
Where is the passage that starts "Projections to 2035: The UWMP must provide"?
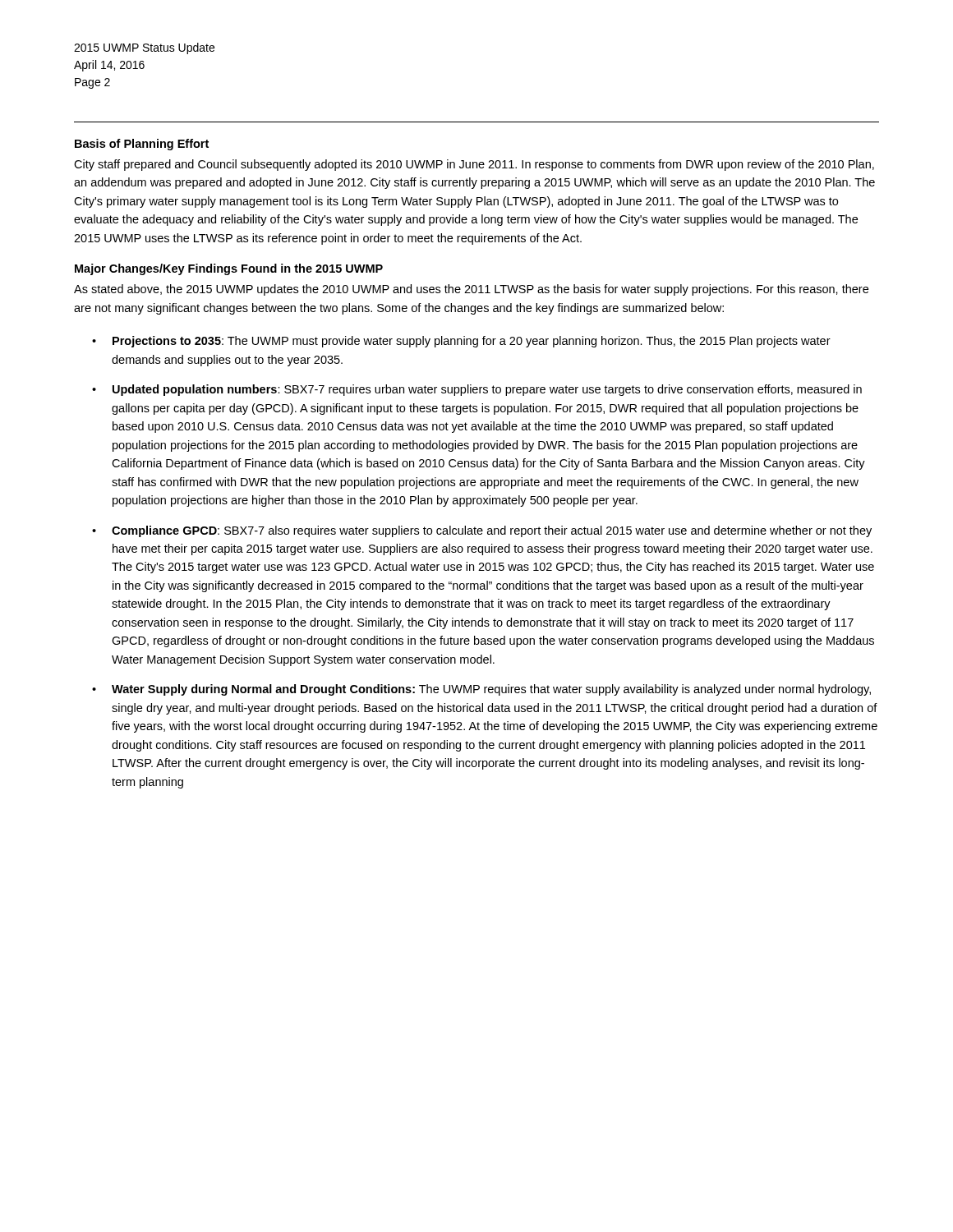pyautogui.click(x=471, y=350)
